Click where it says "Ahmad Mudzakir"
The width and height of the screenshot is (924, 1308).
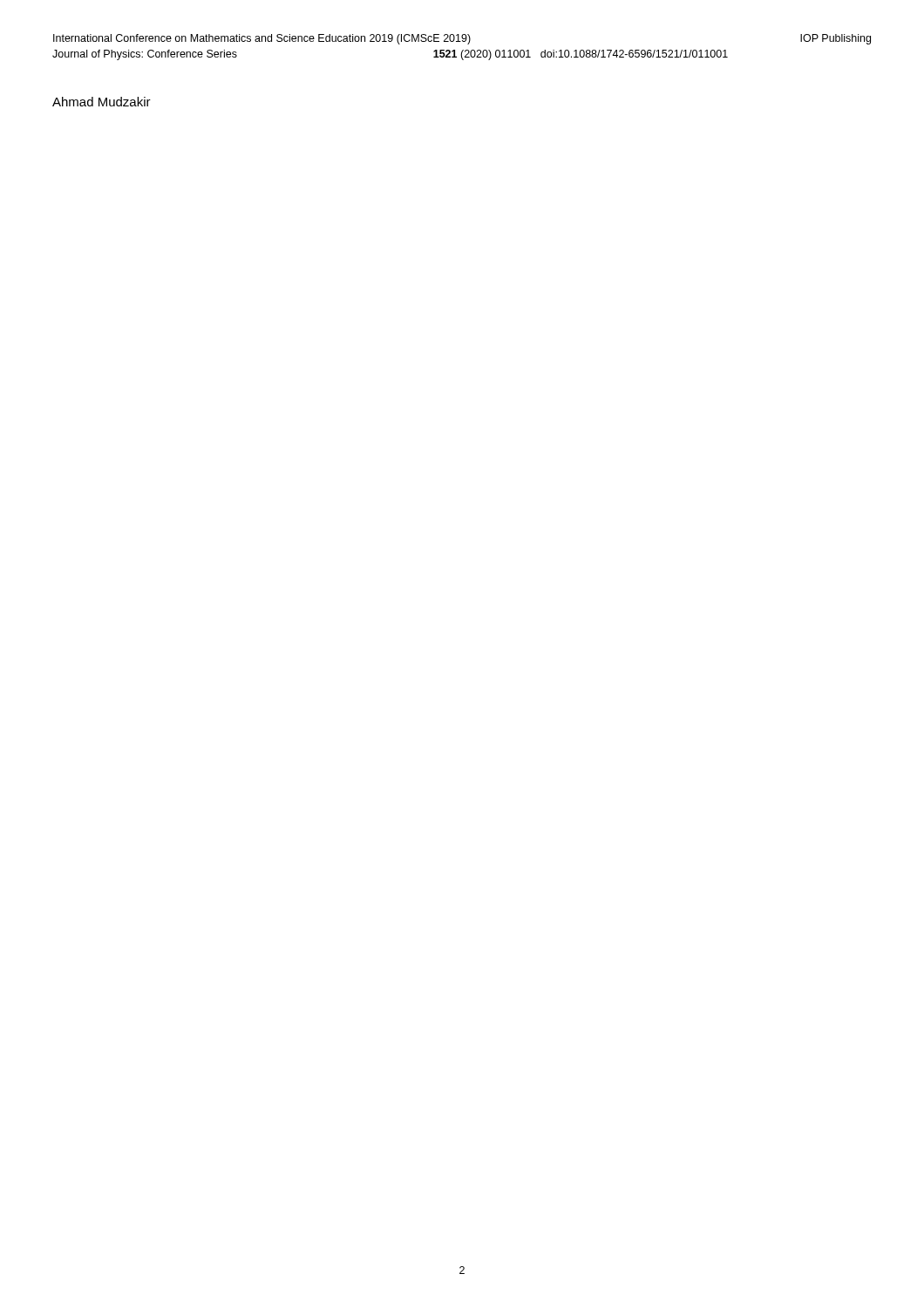click(x=101, y=102)
